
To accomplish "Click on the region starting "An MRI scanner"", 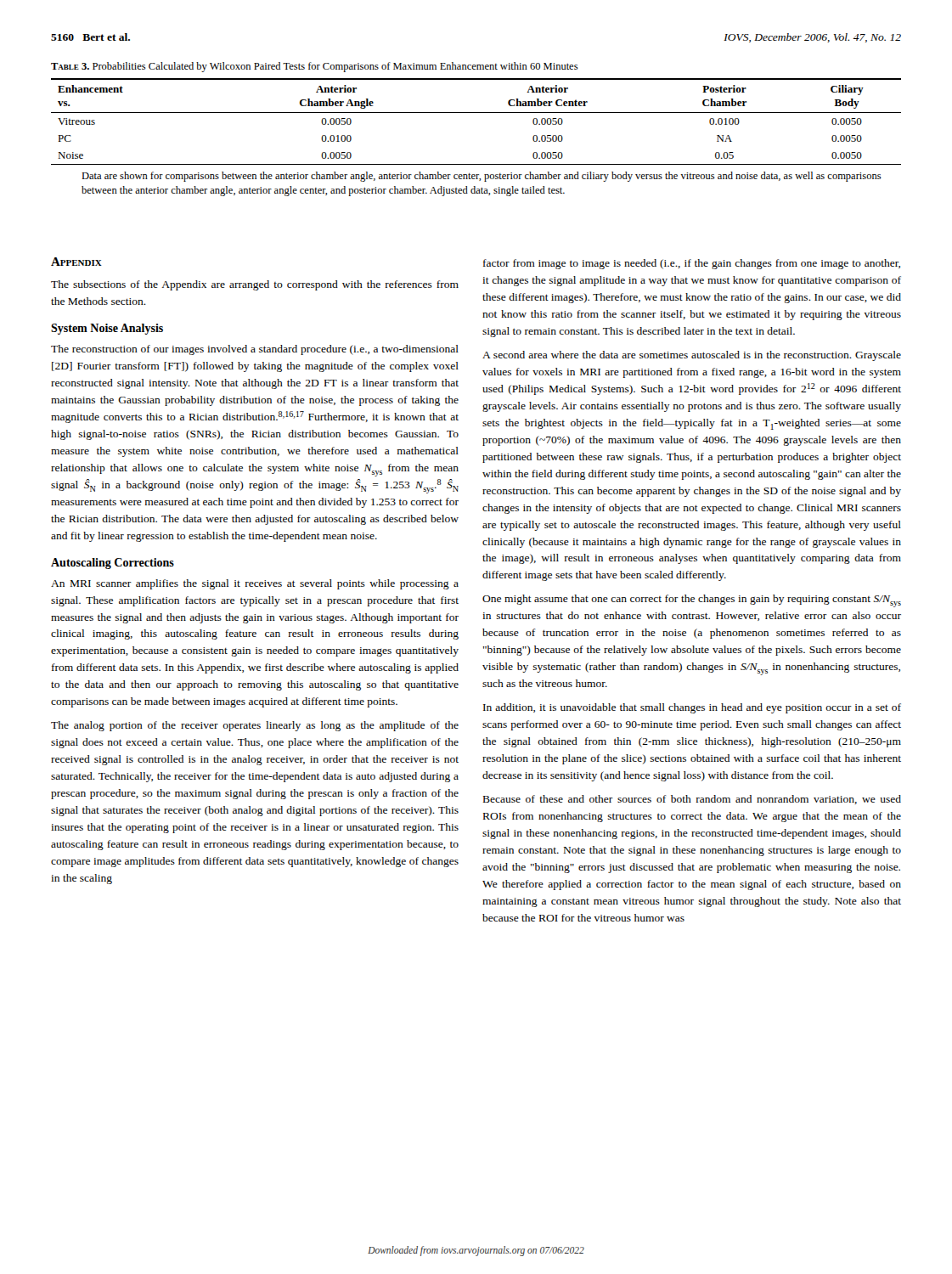I will tap(255, 642).
